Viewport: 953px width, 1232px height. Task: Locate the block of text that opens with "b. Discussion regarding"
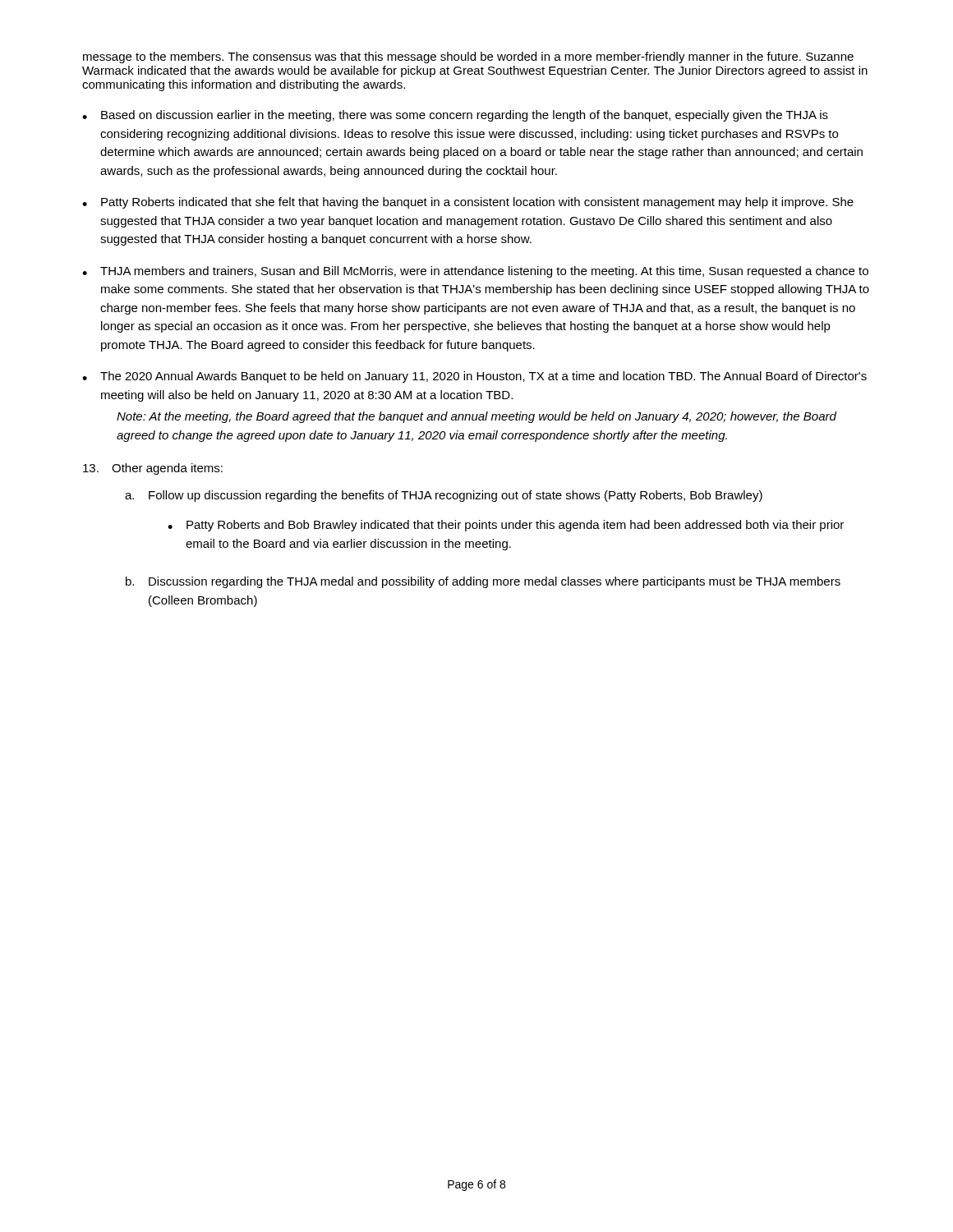click(498, 591)
